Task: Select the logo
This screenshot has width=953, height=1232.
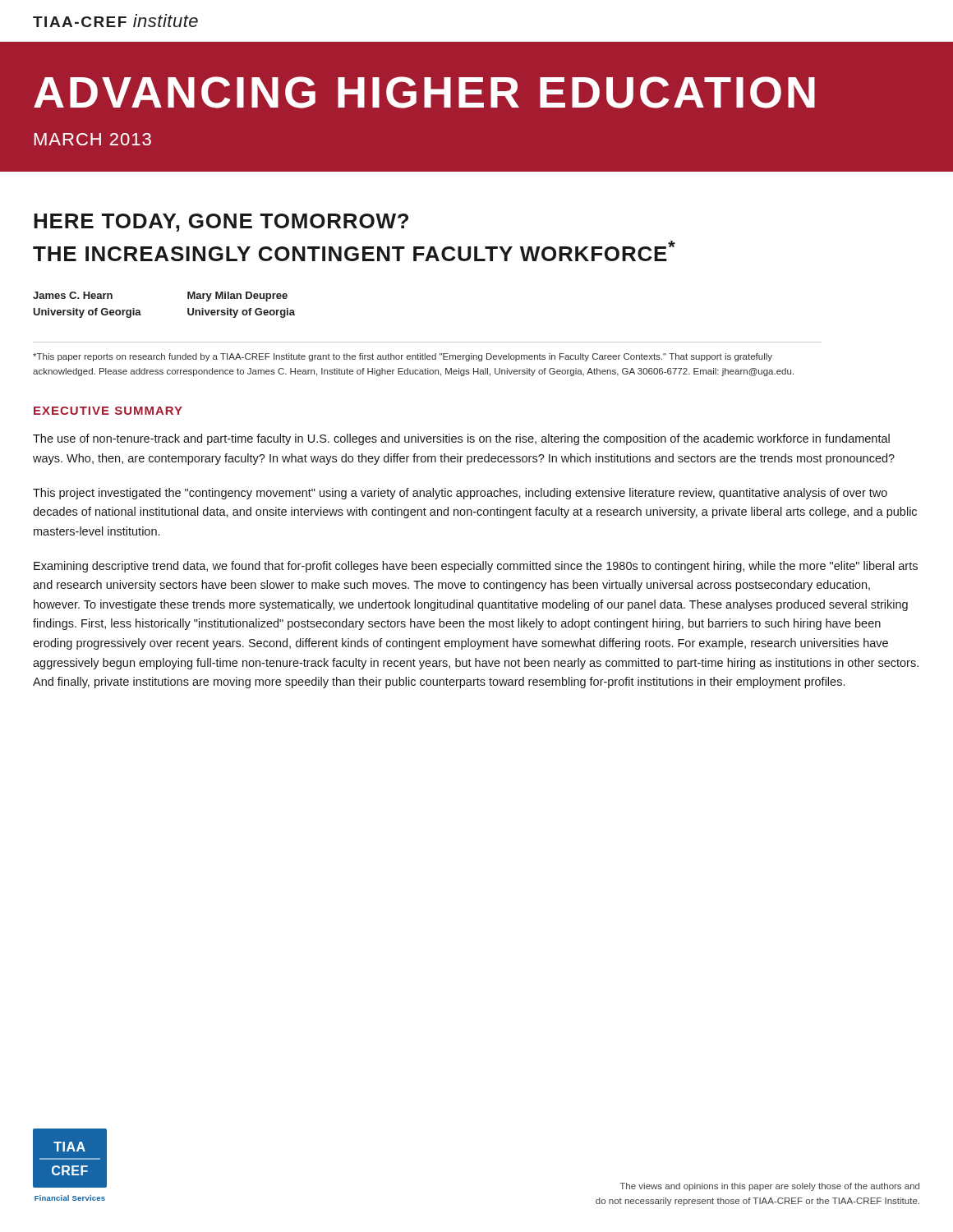Action: pyautogui.click(x=80, y=1171)
